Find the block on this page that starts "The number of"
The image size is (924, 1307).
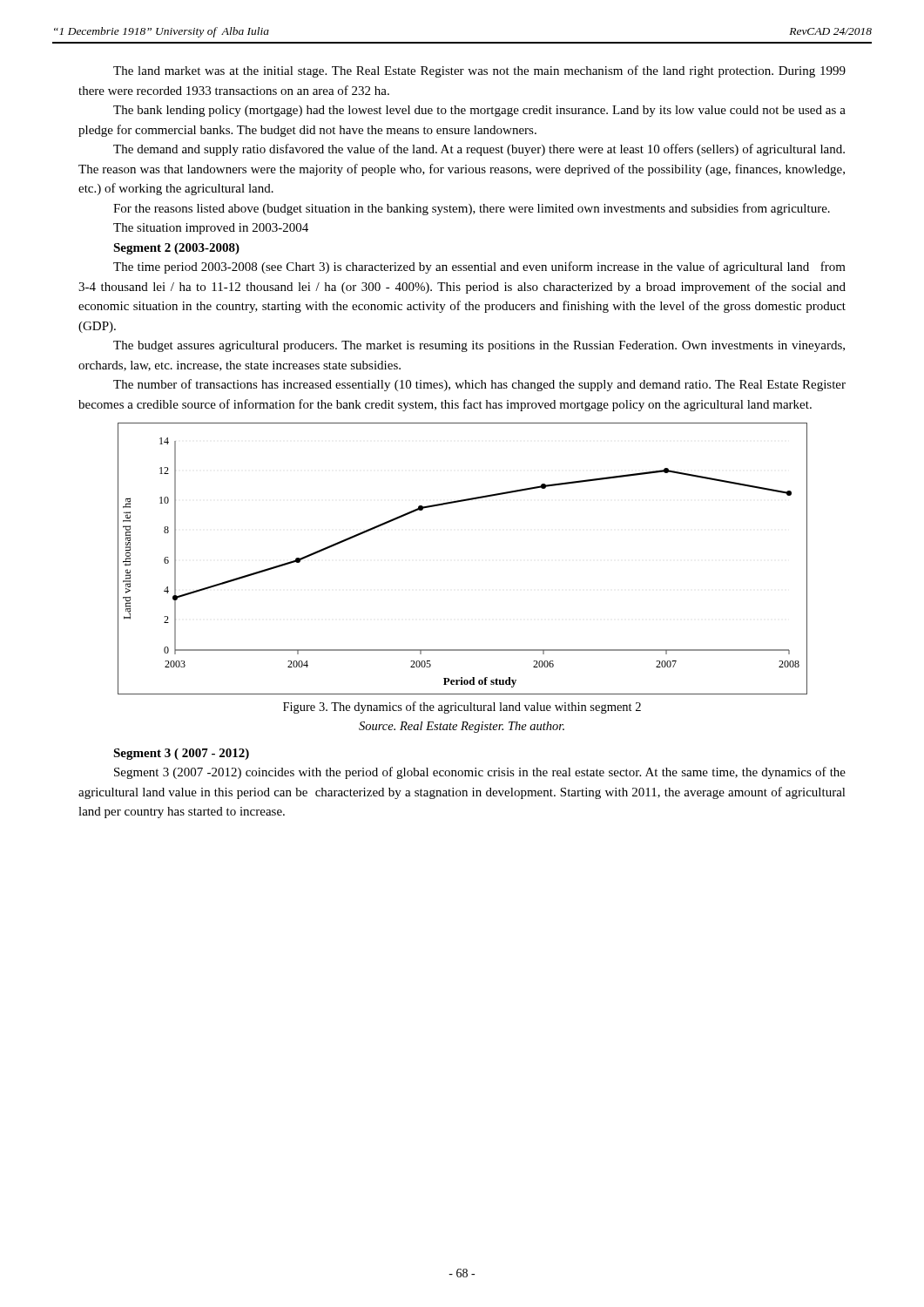pyautogui.click(x=462, y=394)
